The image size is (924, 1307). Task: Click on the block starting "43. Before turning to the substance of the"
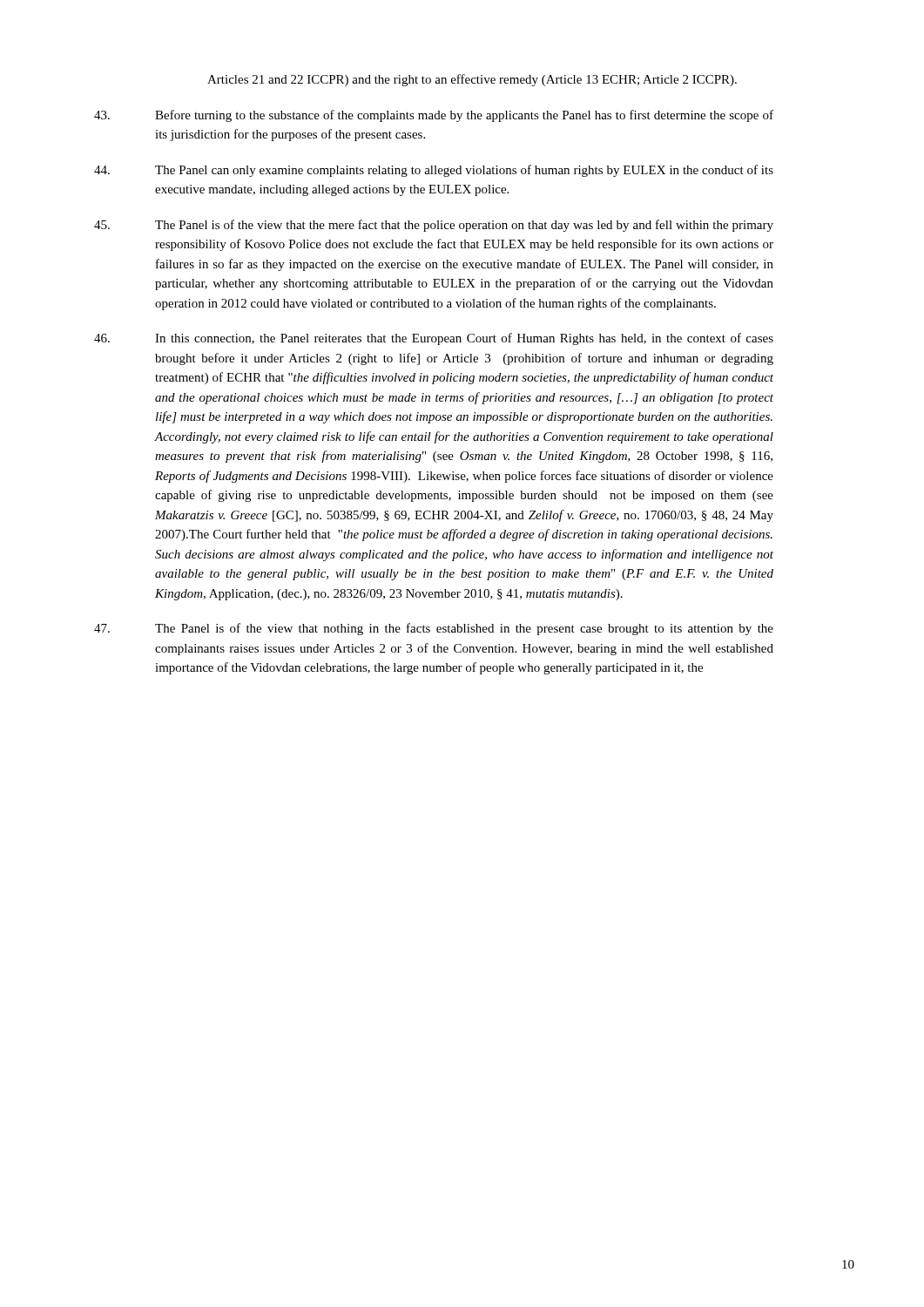coord(434,125)
